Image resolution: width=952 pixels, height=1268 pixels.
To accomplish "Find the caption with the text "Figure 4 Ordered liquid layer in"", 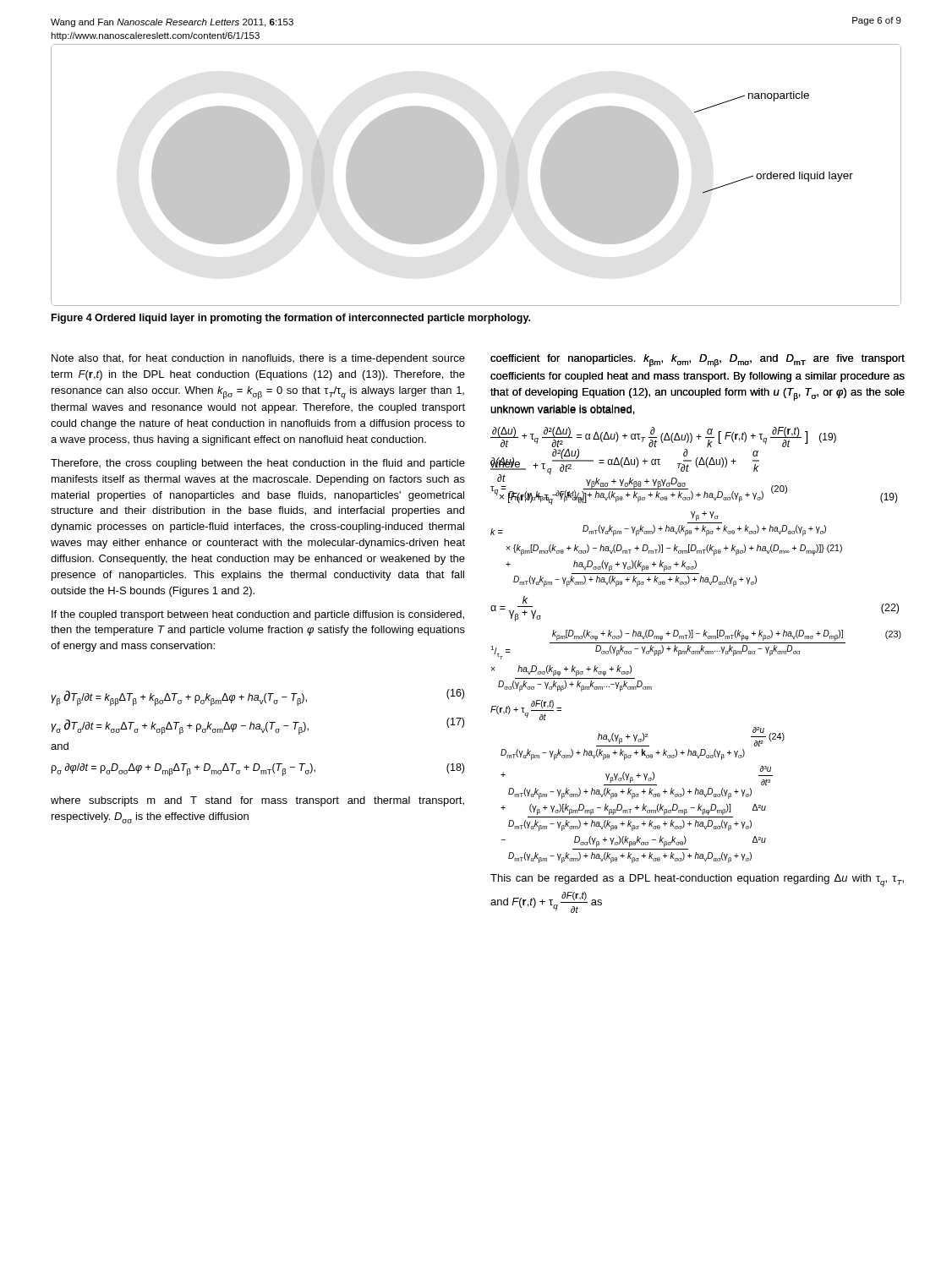I will point(291,318).
